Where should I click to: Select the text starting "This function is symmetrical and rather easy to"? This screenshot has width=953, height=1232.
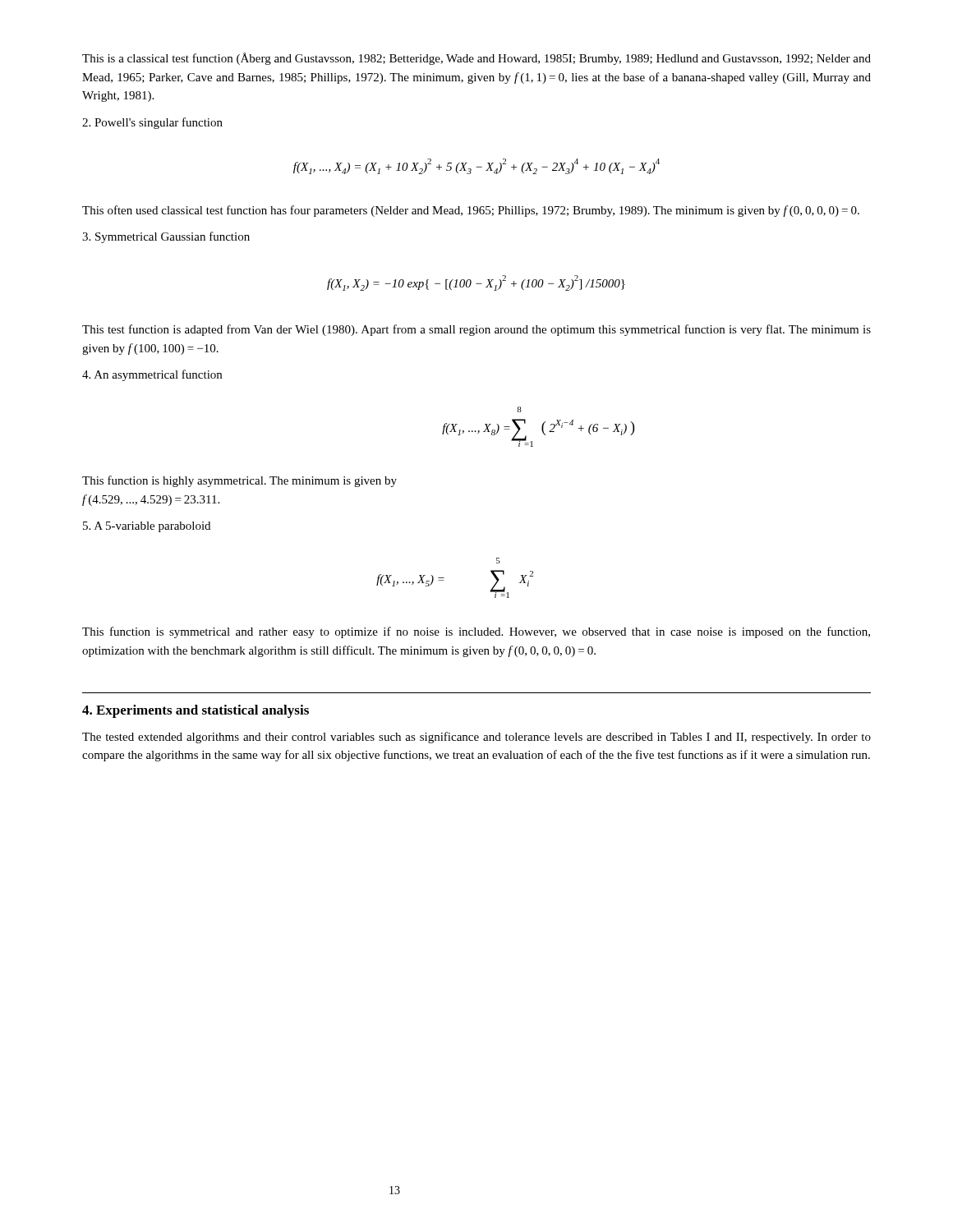(x=476, y=641)
